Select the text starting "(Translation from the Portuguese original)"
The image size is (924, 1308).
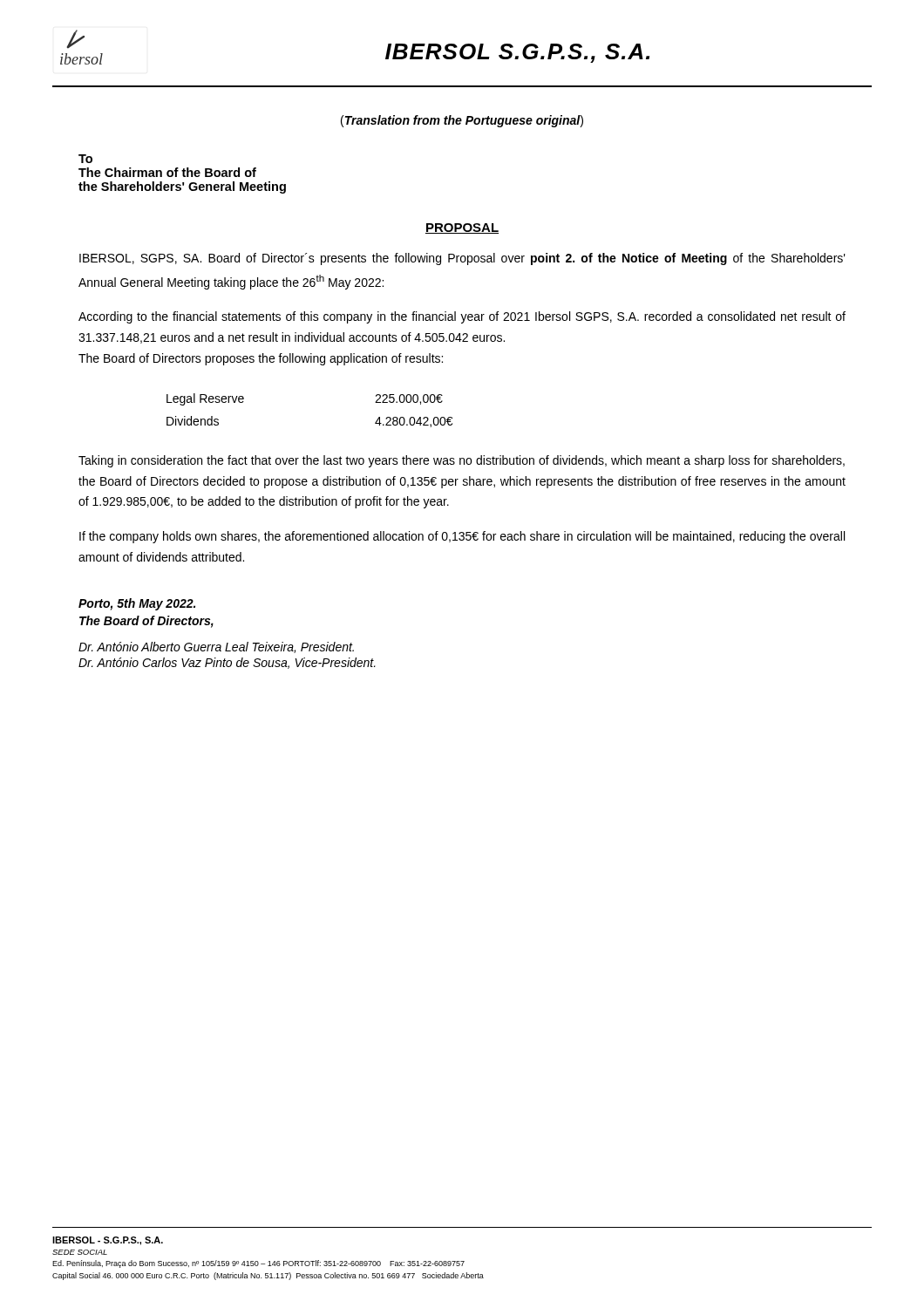tap(462, 120)
